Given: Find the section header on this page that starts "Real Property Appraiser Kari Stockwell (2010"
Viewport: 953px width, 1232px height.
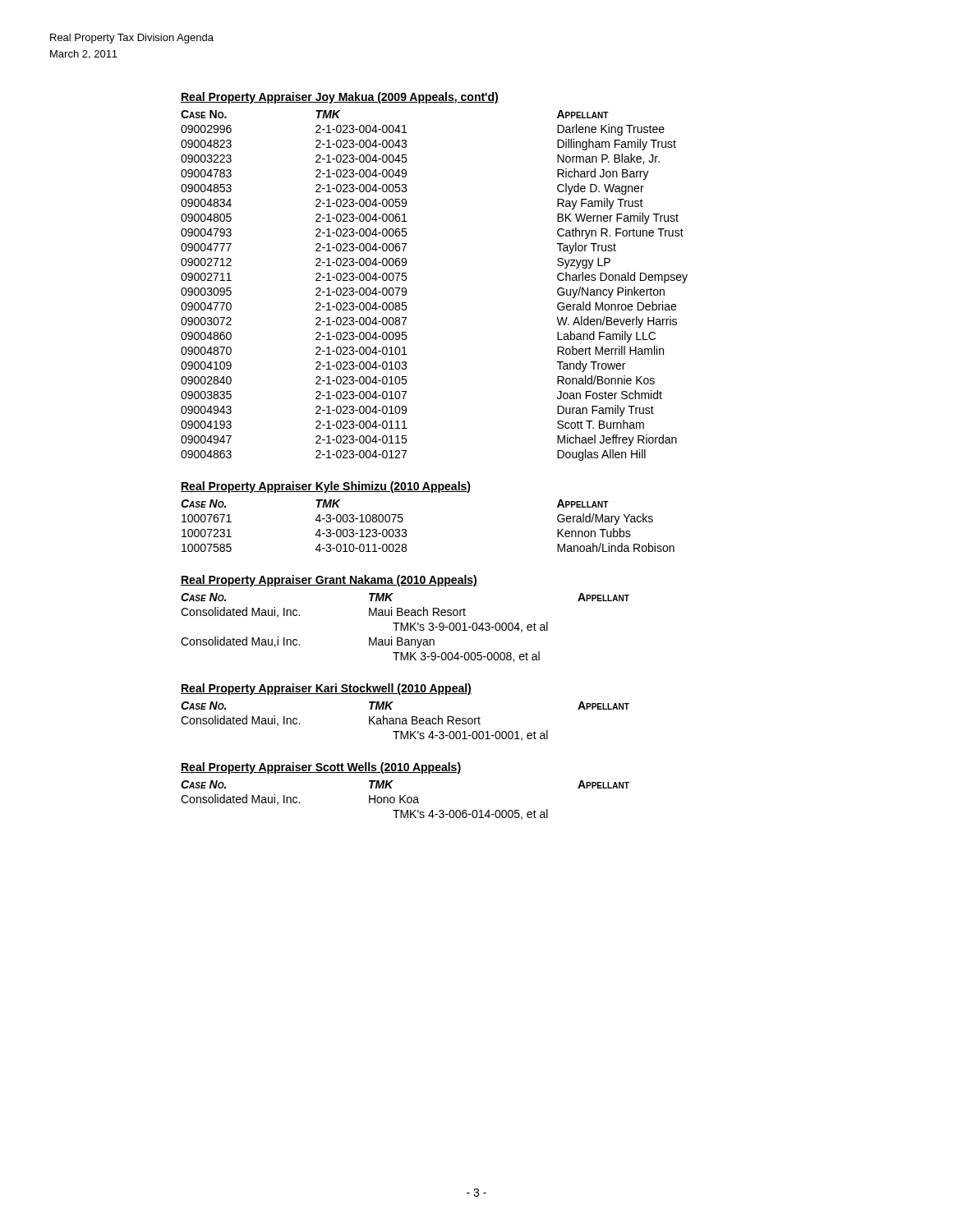Looking at the screenshot, I should point(326,688).
